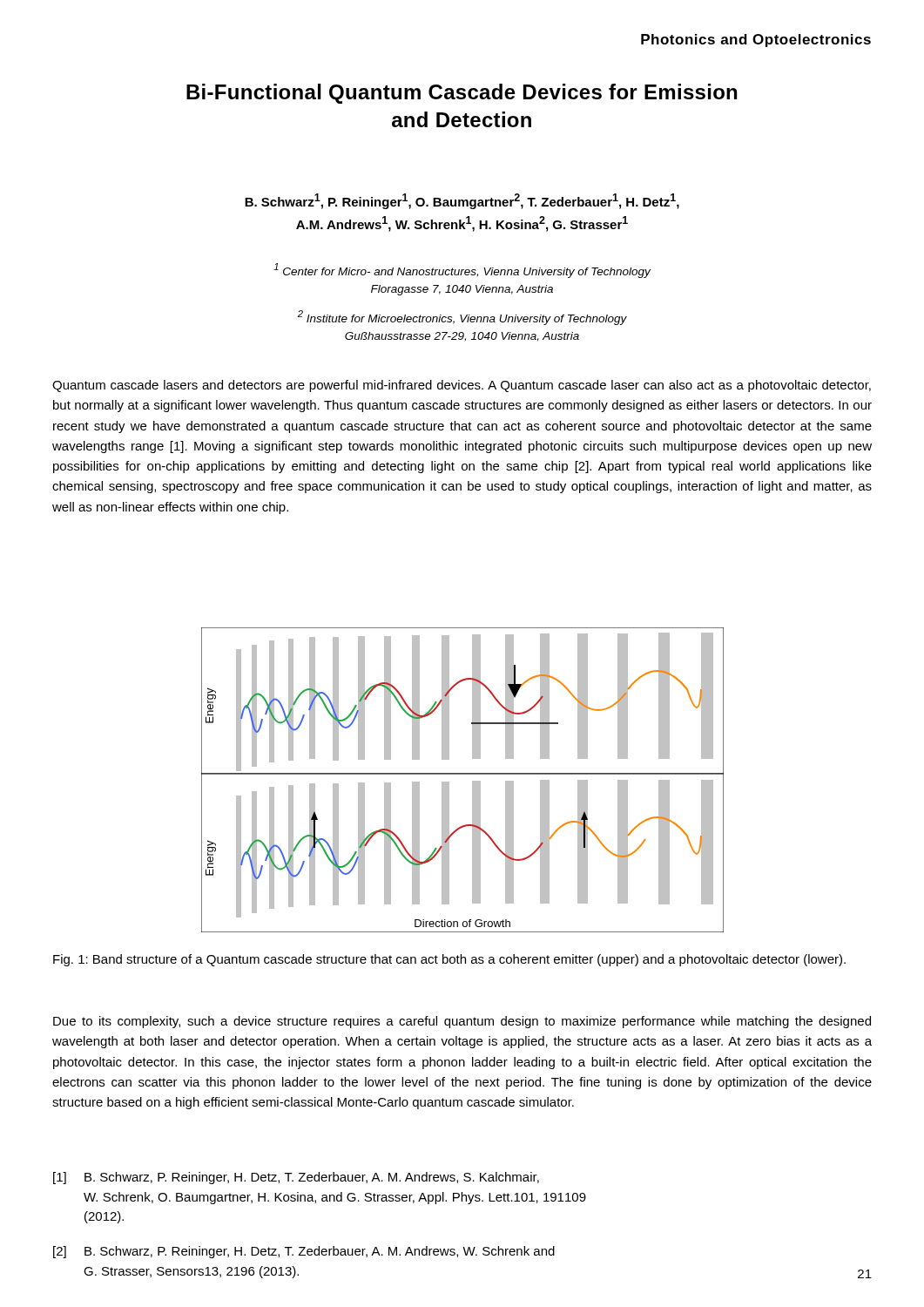The width and height of the screenshot is (924, 1307).
Task: Find the engineering diagram
Action: point(462,782)
